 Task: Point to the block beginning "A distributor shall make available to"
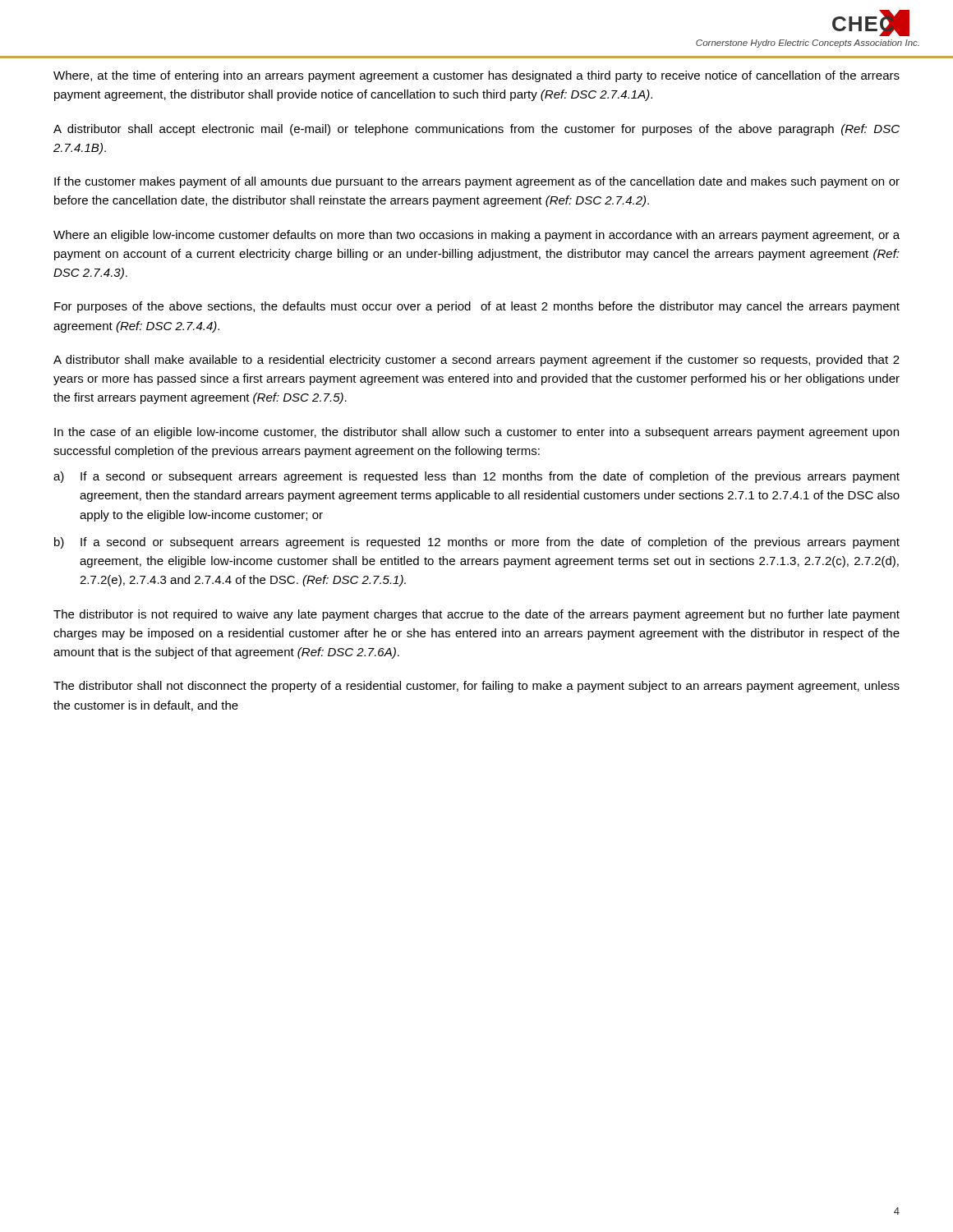476,378
